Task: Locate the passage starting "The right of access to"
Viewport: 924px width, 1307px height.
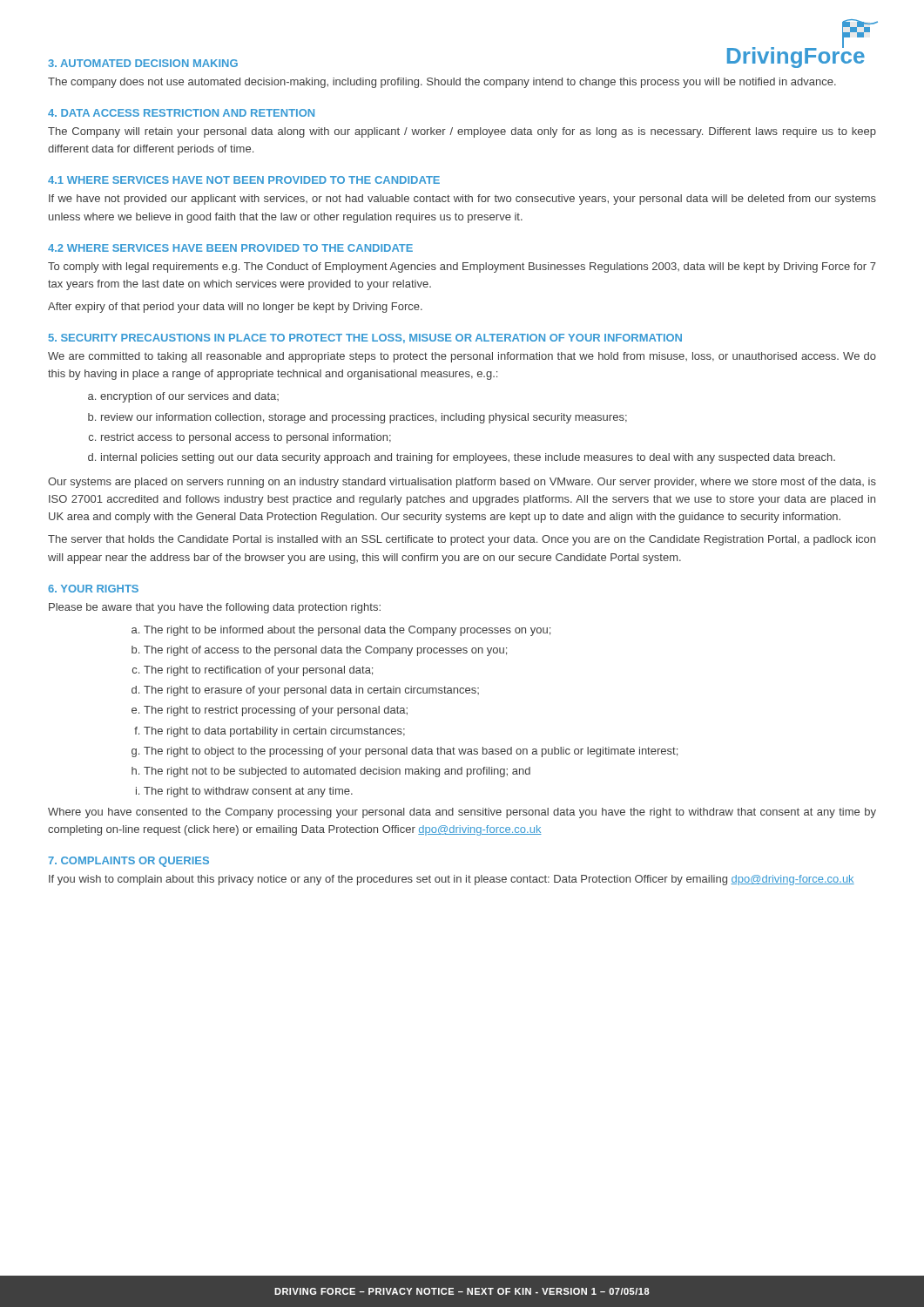Action: 326,650
